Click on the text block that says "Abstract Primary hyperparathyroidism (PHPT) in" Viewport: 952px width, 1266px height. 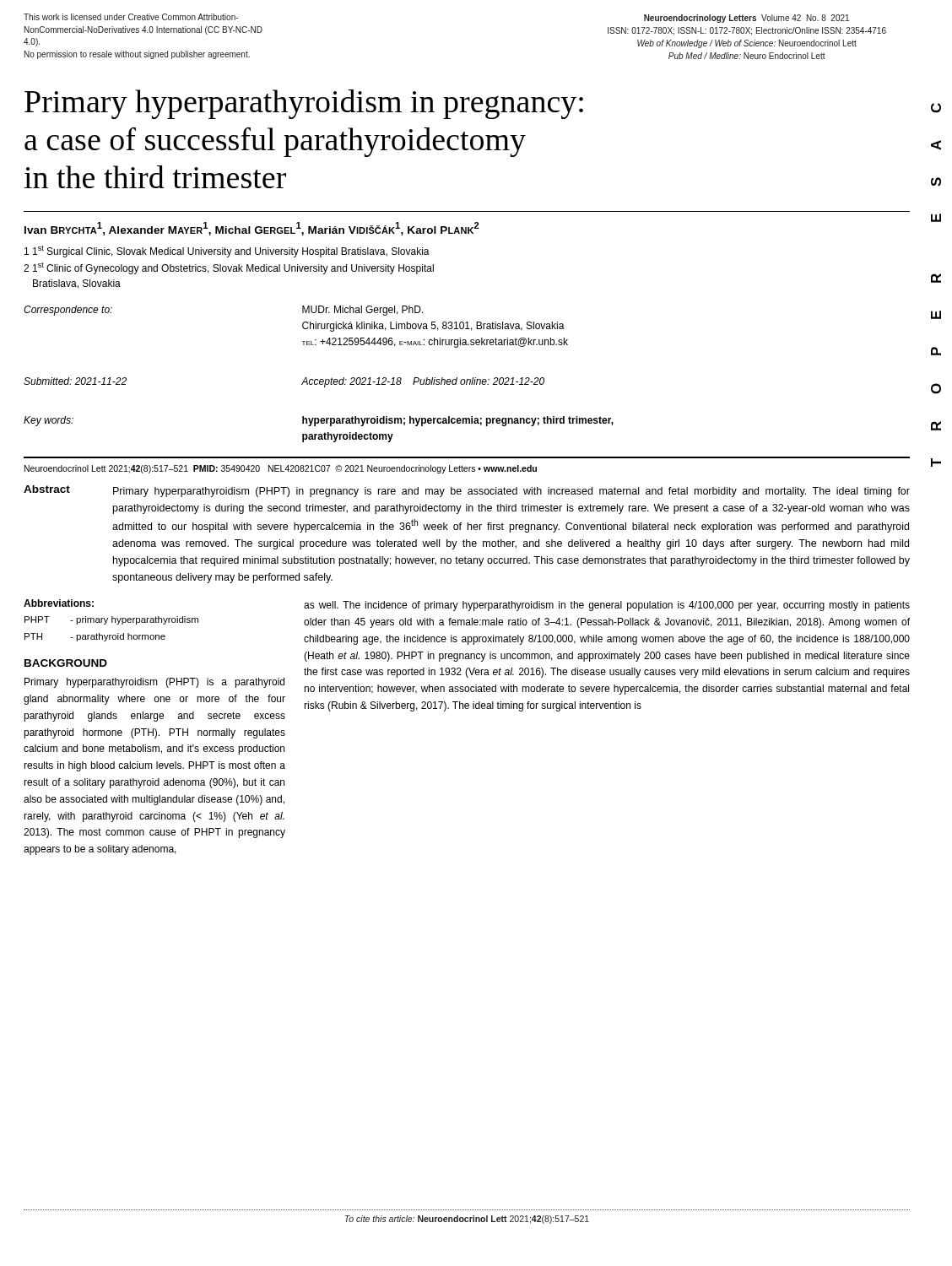pos(467,534)
